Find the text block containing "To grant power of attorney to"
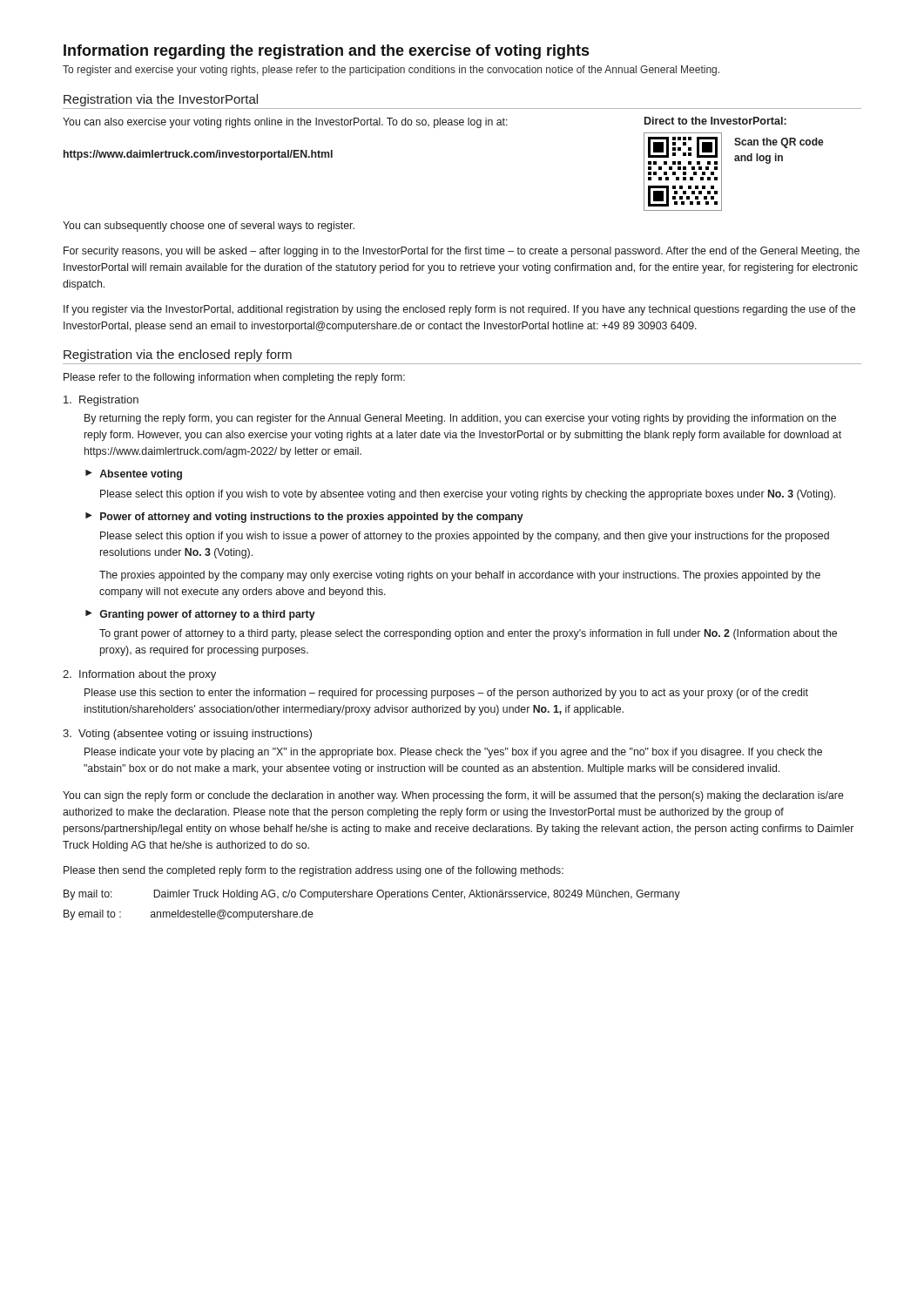924x1307 pixels. click(480, 642)
